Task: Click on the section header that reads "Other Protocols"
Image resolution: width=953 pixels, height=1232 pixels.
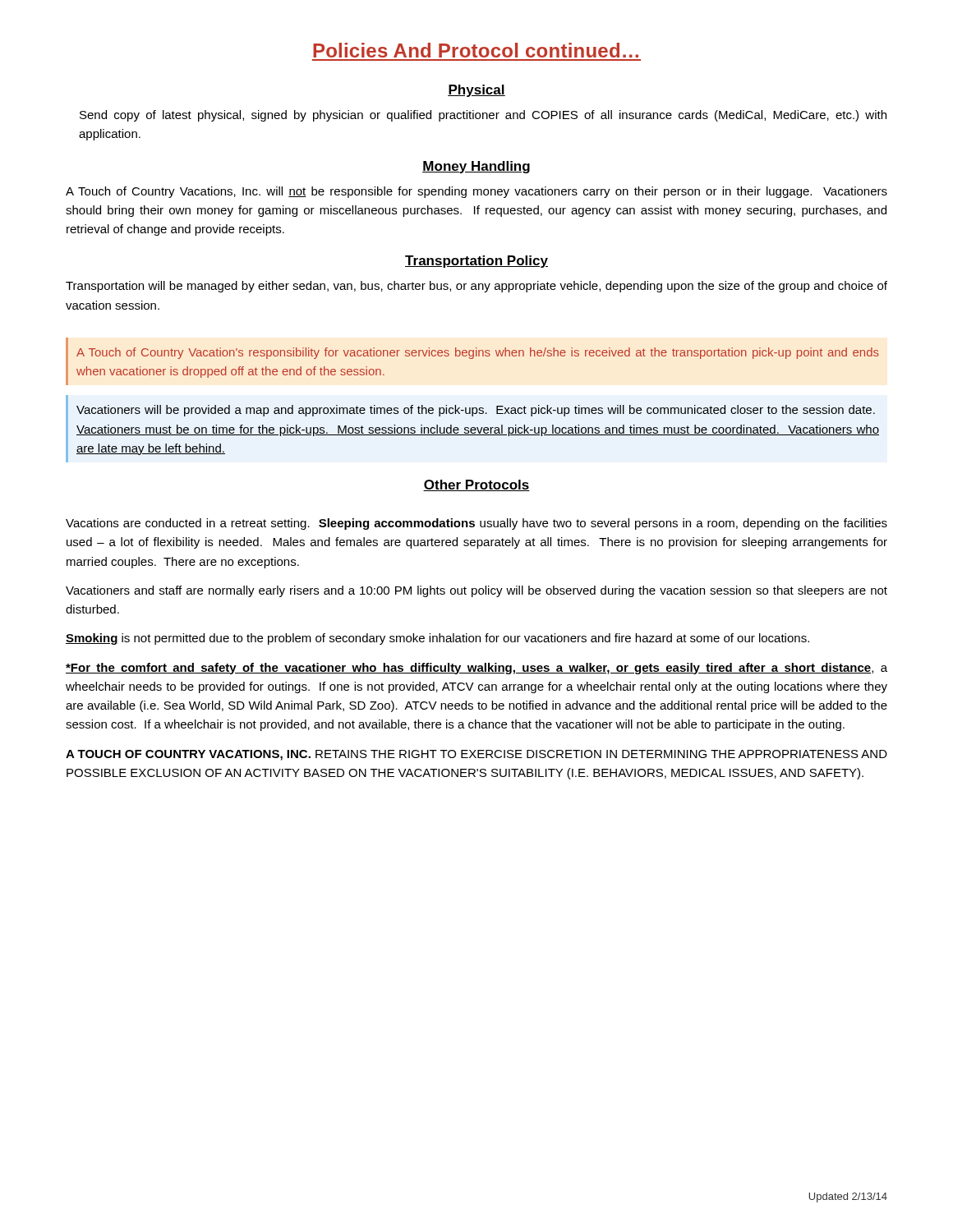Action: pos(476,485)
